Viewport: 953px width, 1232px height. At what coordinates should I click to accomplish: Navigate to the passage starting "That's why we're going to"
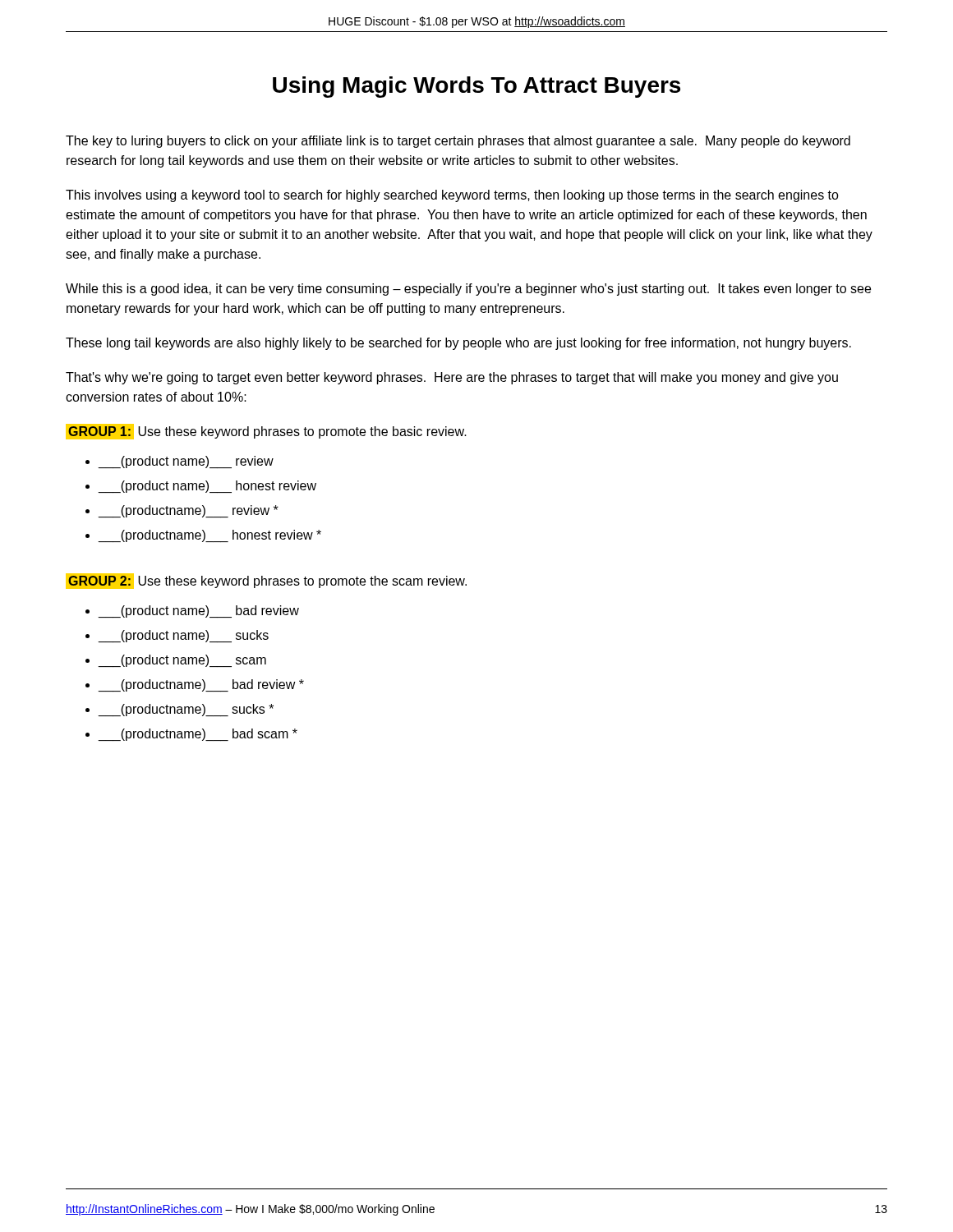452,387
